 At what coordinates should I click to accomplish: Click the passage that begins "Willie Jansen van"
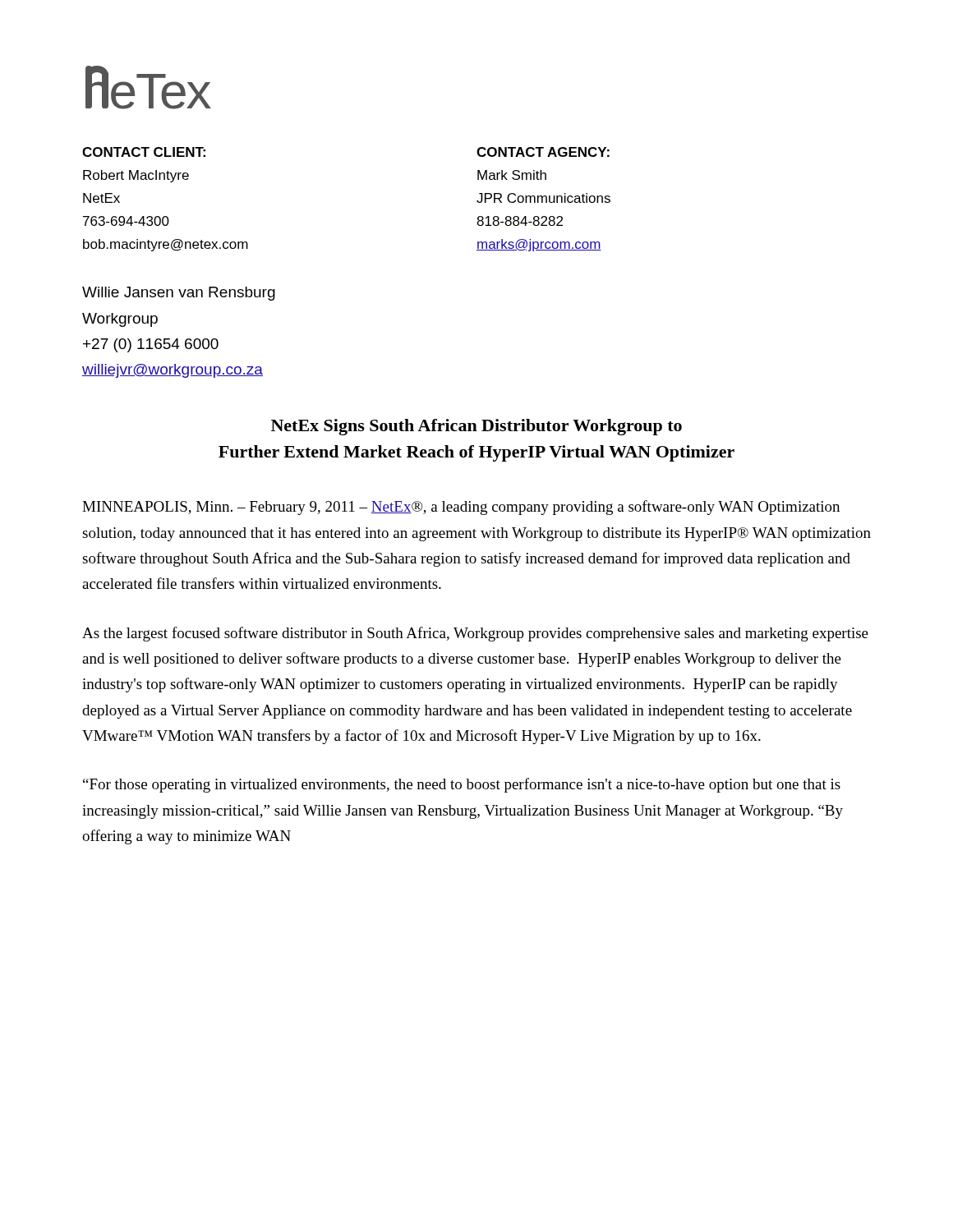click(179, 331)
